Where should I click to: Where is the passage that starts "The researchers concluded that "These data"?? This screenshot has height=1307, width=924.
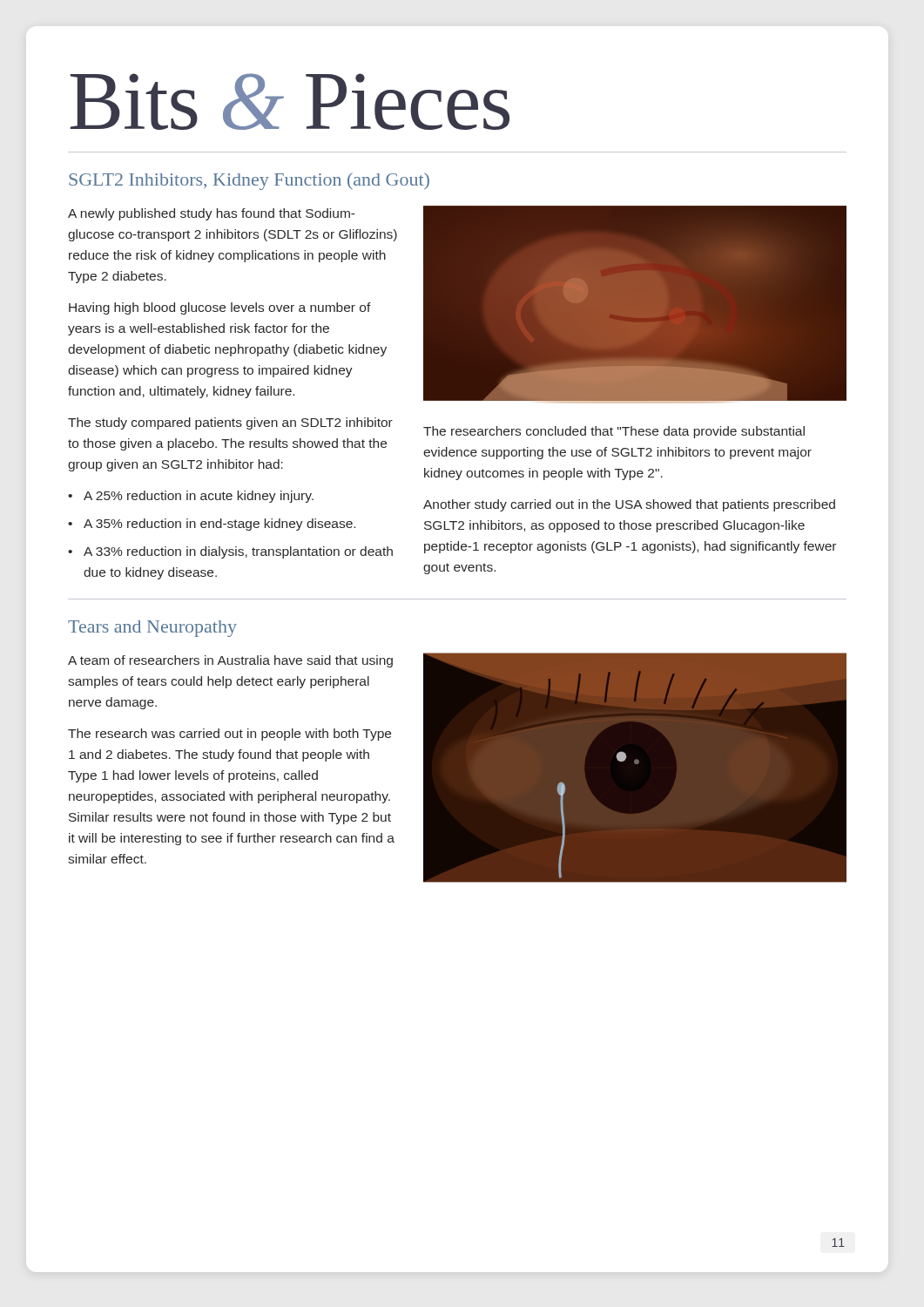(x=635, y=452)
